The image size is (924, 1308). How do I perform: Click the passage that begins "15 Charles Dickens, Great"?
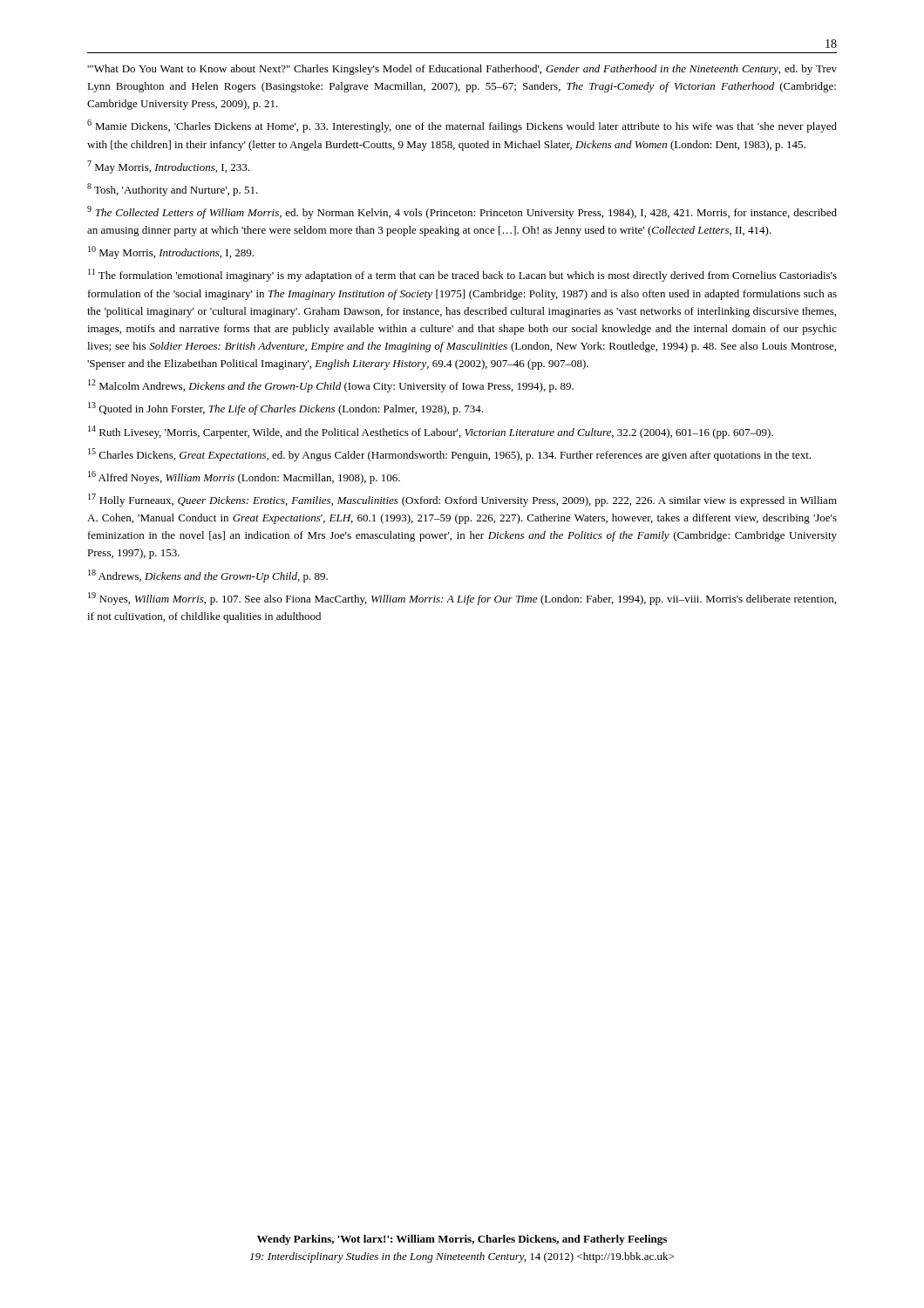tap(449, 454)
